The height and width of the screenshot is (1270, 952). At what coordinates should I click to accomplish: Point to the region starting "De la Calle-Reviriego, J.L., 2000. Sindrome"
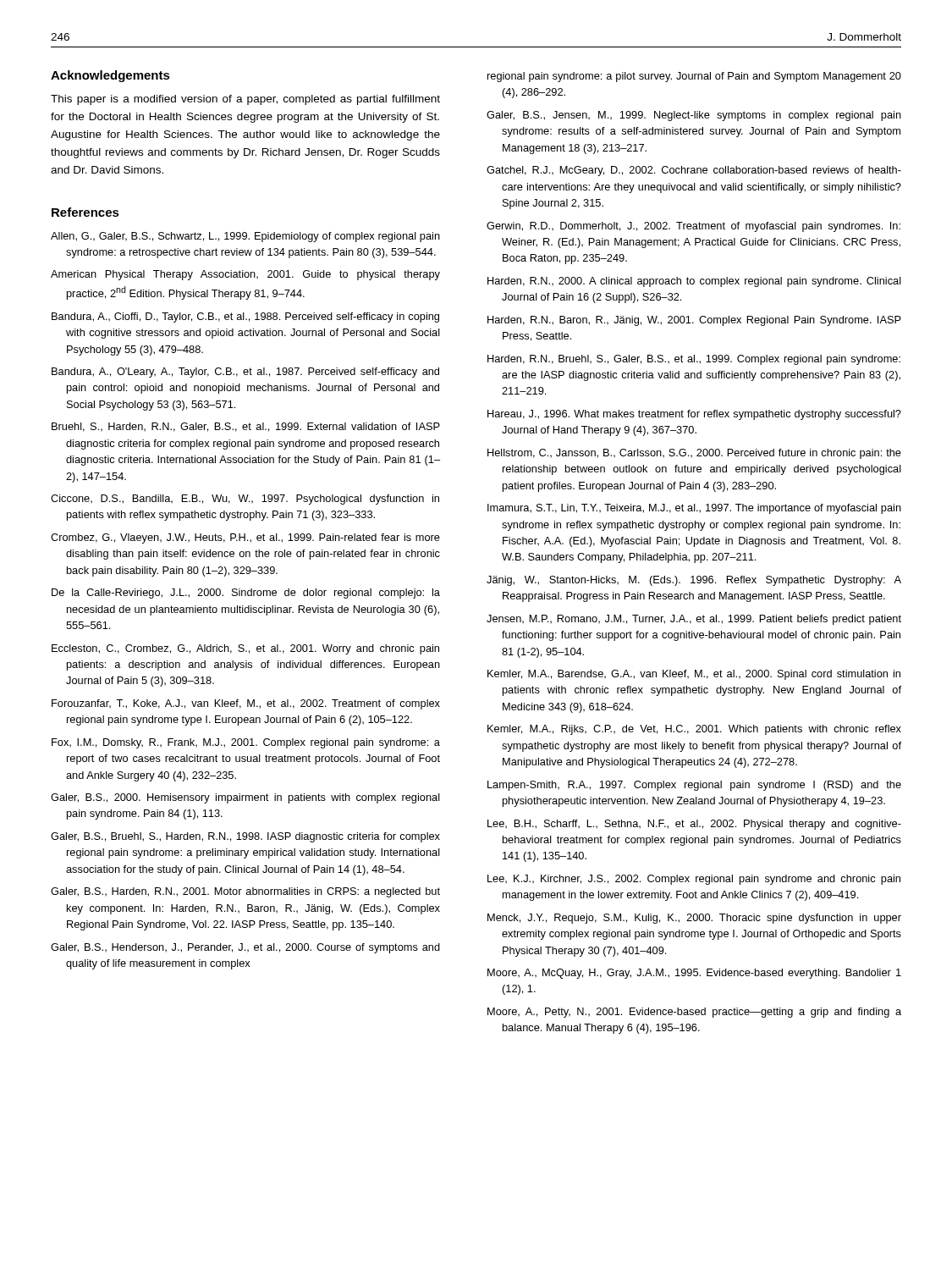click(245, 609)
